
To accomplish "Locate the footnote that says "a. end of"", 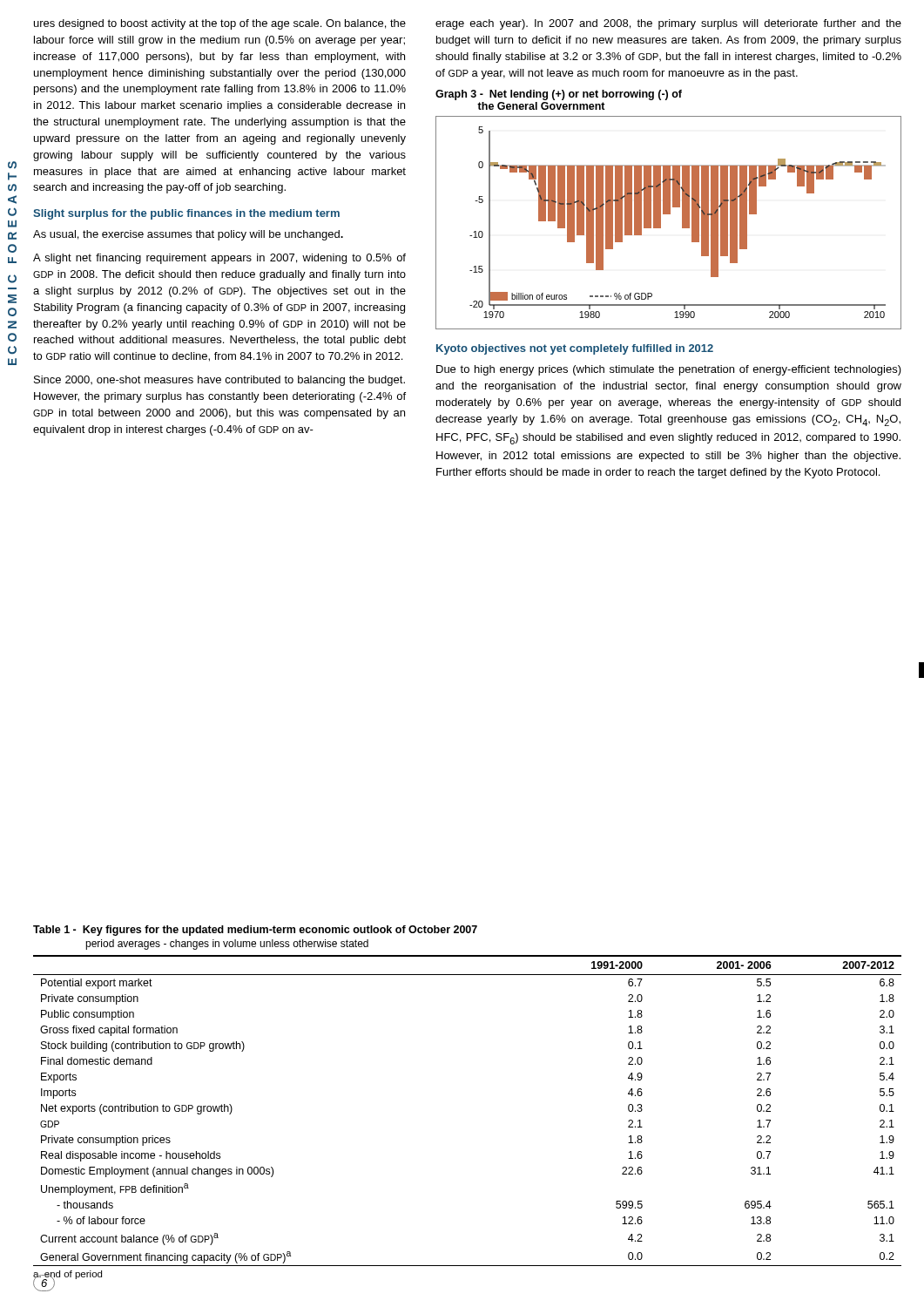I will [x=68, y=1274].
